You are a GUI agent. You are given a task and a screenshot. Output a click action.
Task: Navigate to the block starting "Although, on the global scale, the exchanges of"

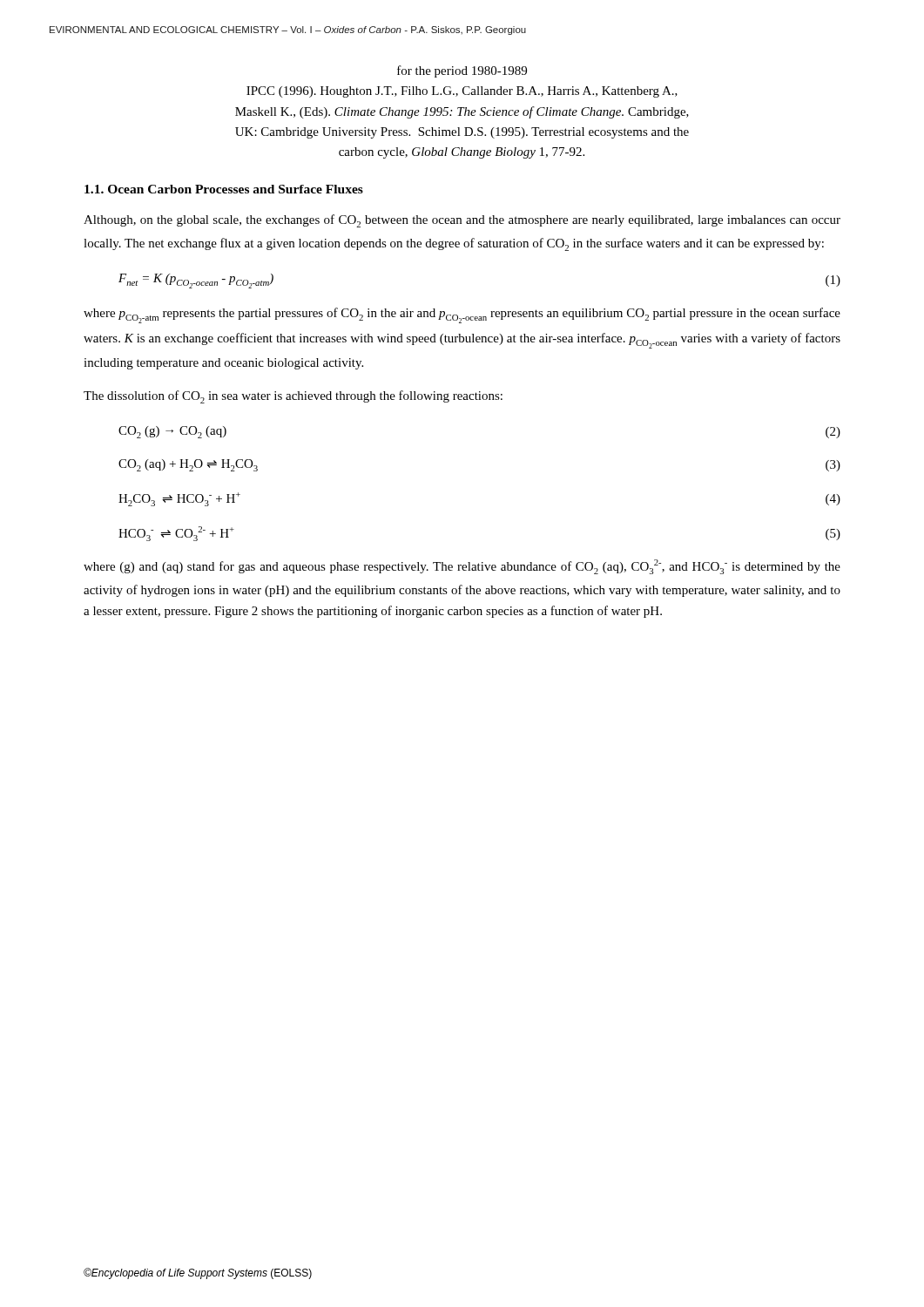tap(462, 233)
